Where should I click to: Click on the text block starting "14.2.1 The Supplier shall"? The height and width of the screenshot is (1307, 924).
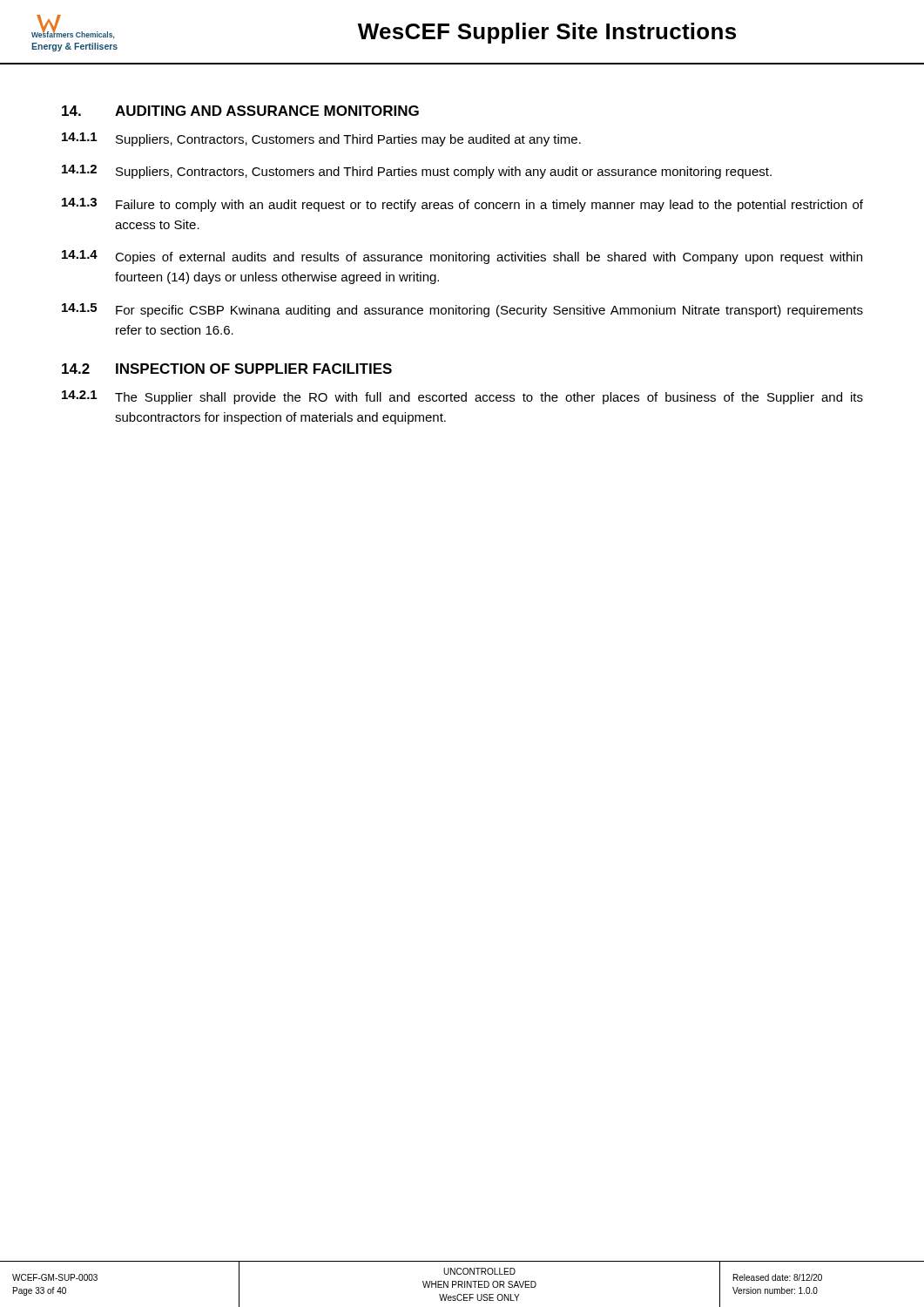pos(462,407)
